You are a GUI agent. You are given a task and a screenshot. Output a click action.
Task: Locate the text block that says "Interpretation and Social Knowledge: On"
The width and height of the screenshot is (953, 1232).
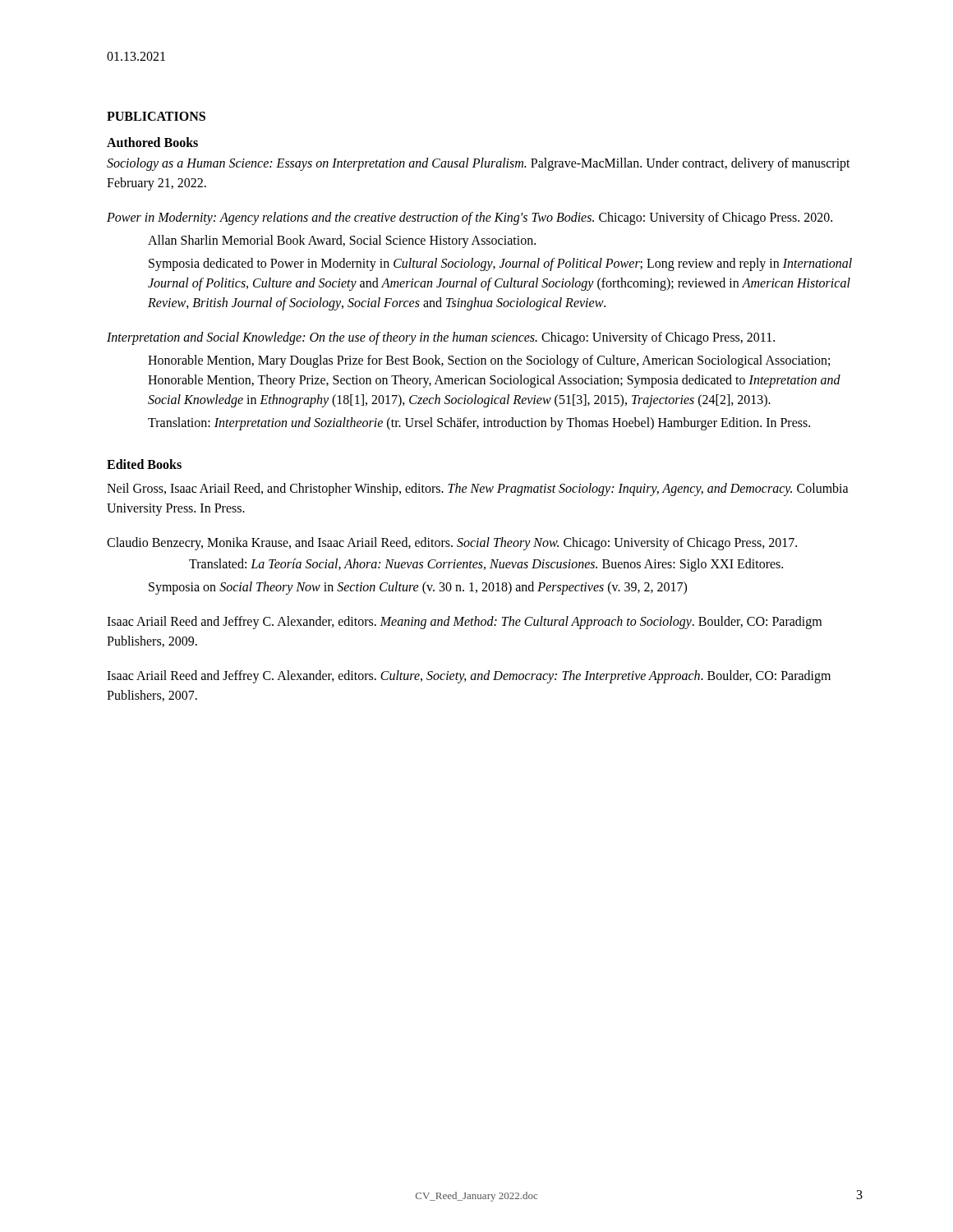441,337
